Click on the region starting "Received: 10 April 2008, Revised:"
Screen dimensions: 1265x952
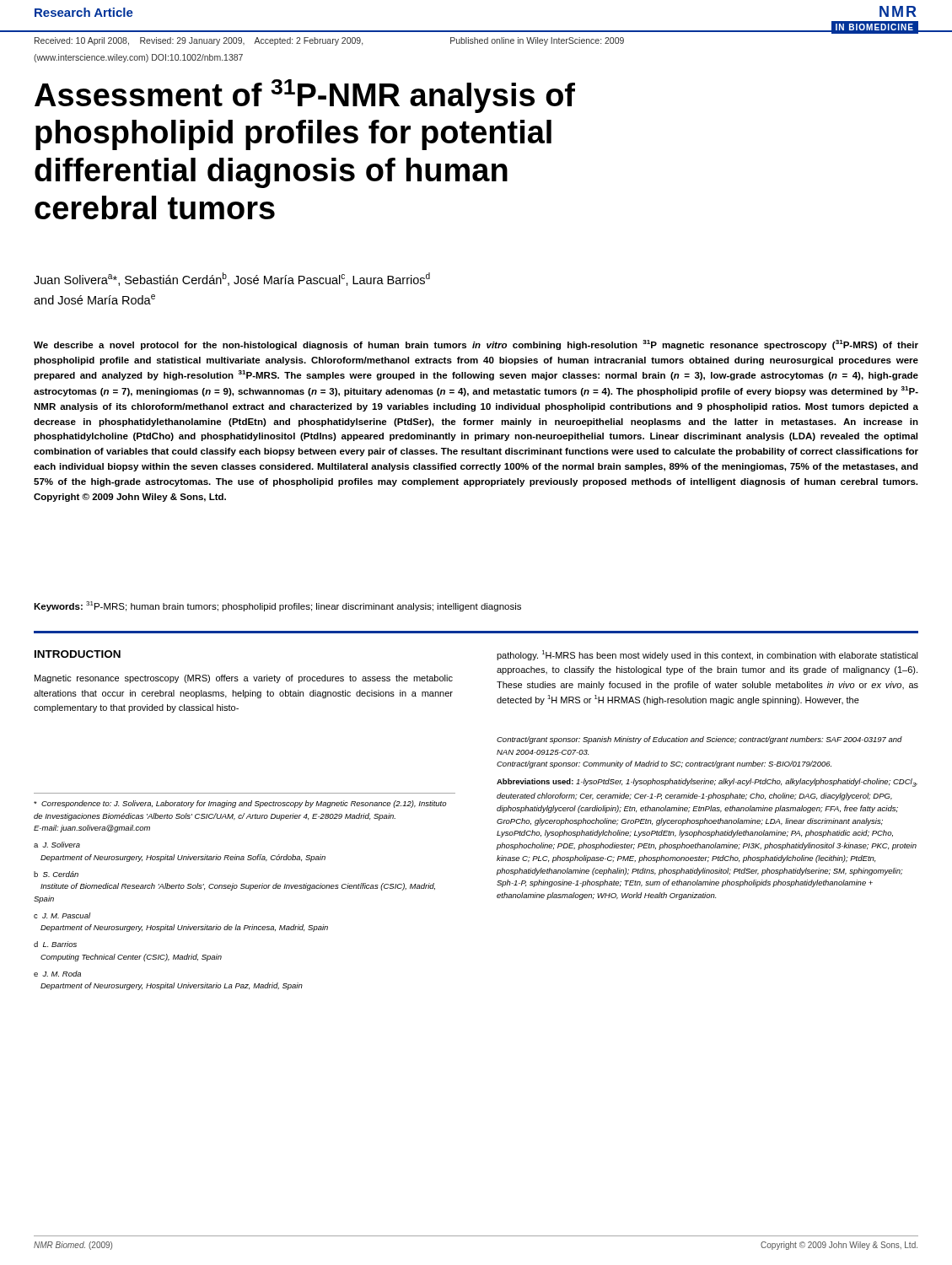[329, 40]
